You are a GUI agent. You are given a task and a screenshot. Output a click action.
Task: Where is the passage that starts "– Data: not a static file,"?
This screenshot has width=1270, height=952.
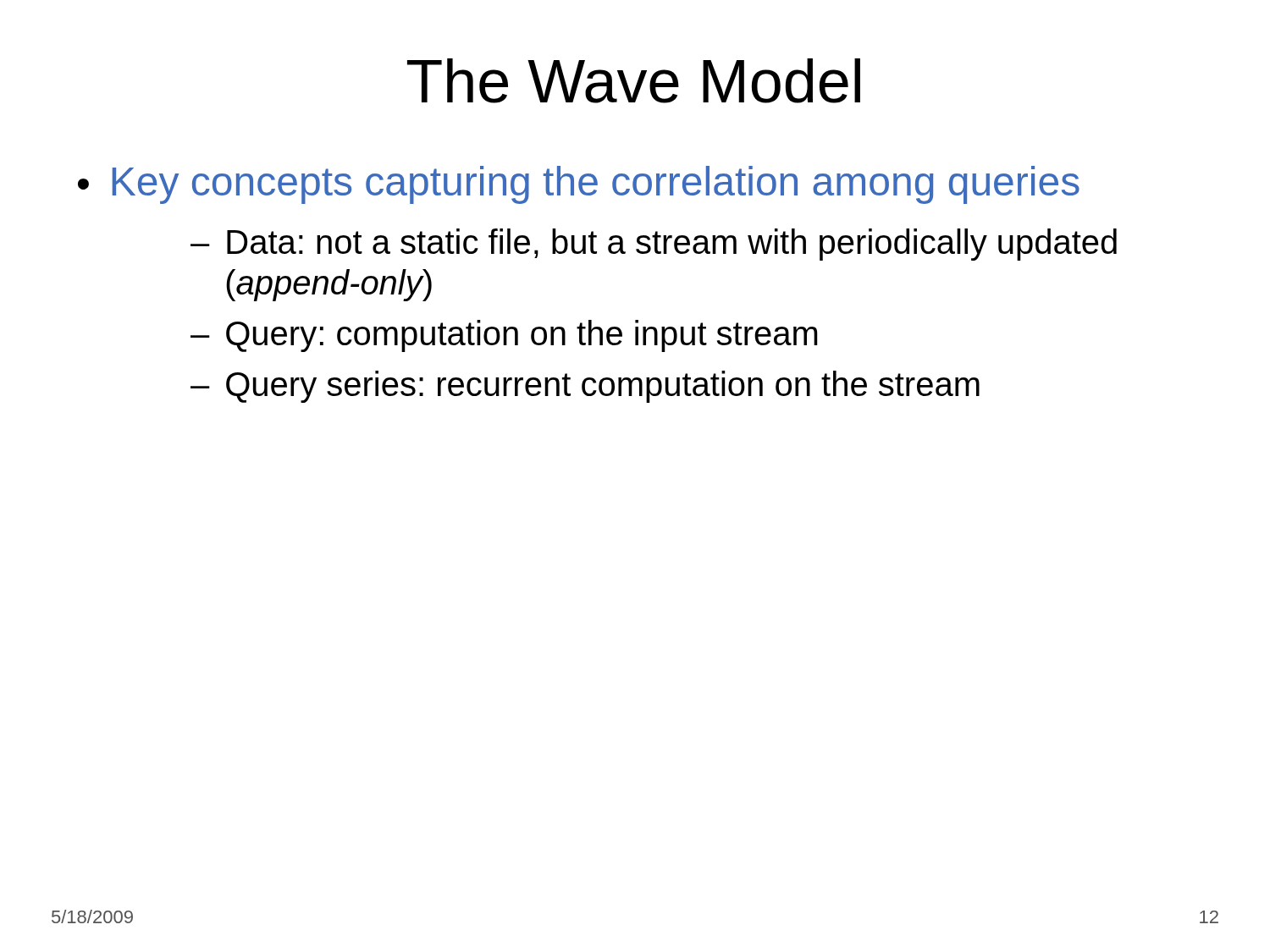[692, 263]
